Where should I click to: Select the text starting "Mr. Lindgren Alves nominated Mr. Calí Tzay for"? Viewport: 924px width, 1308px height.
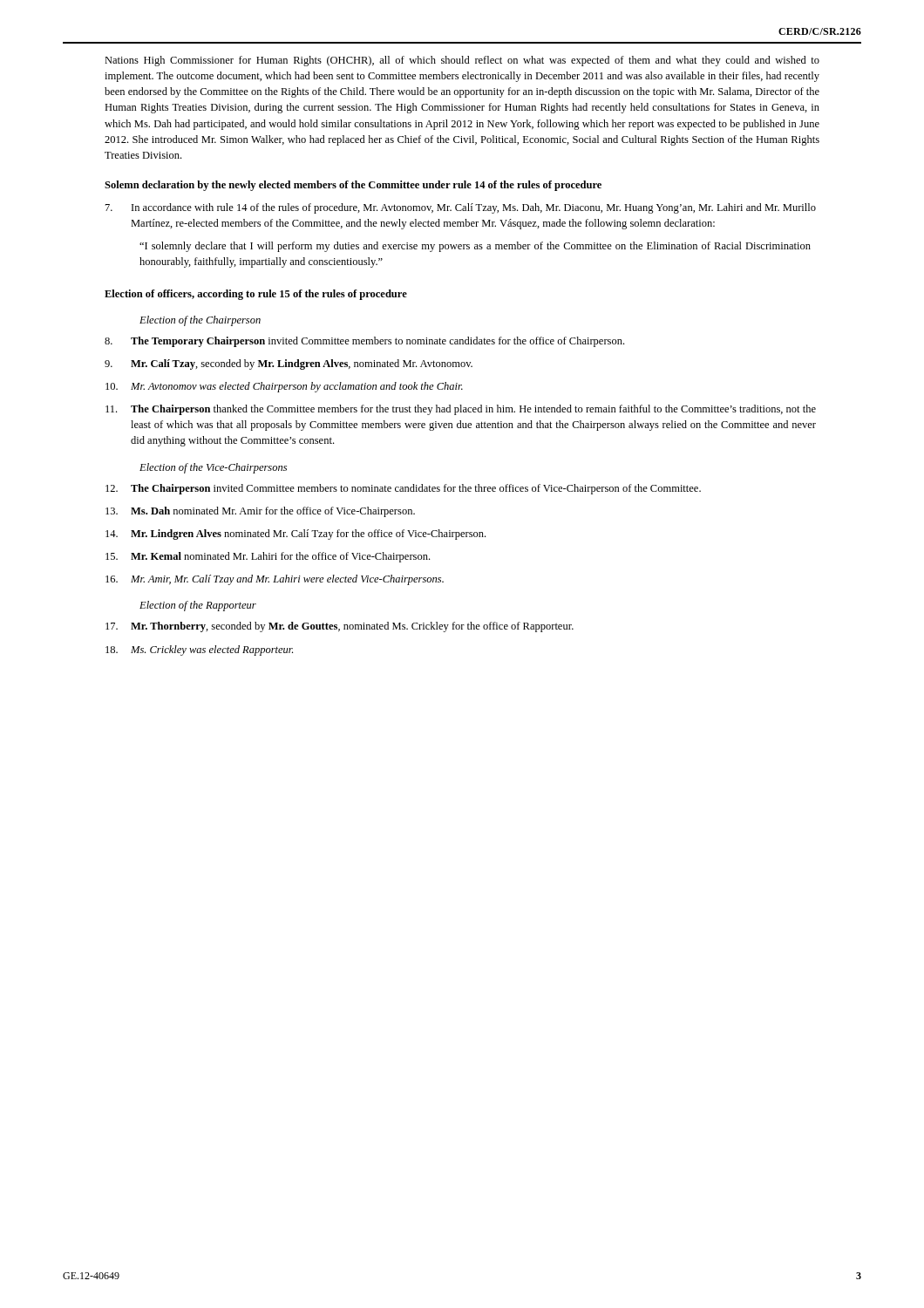460,534
